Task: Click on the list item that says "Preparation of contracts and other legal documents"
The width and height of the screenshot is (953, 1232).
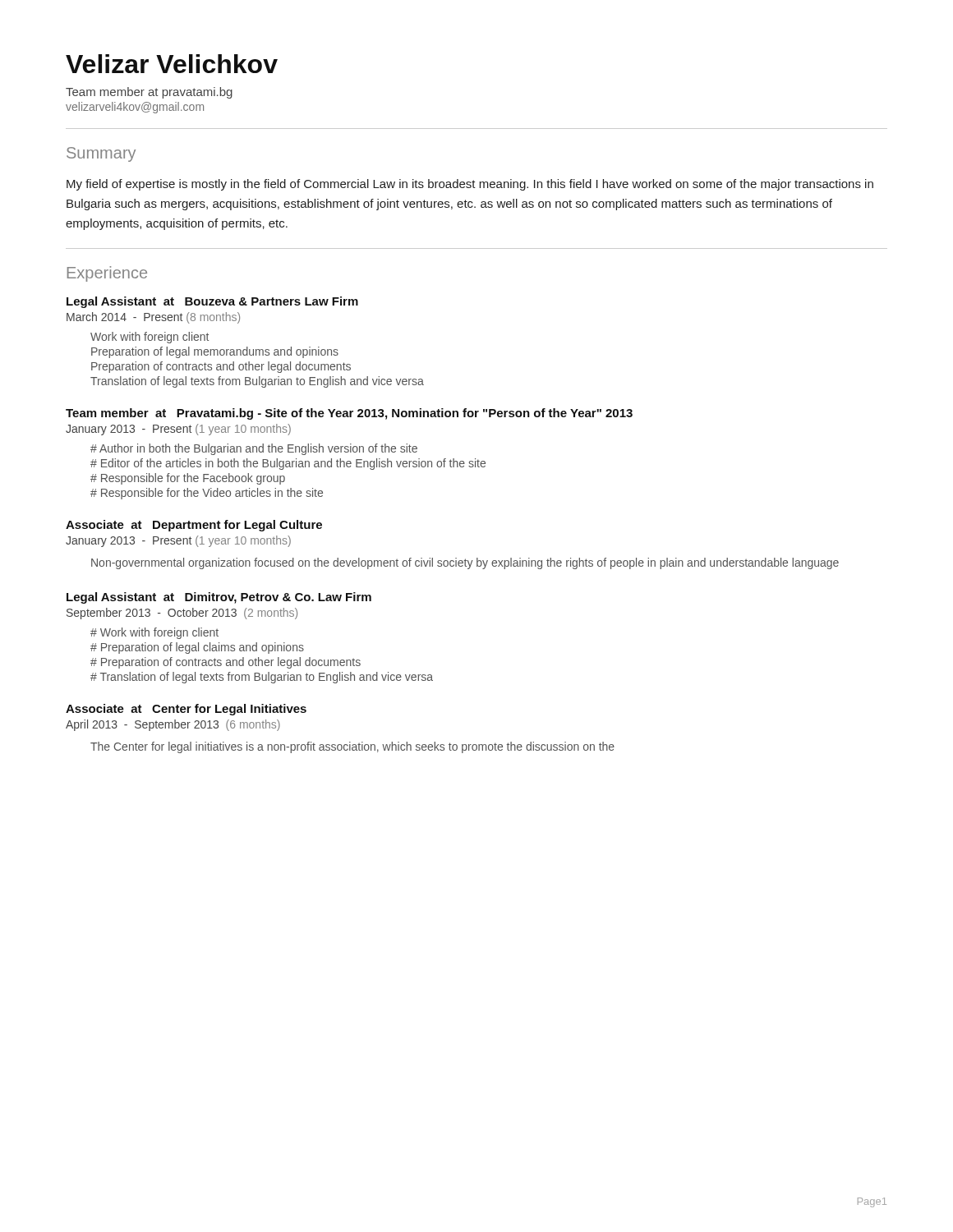Action: pos(221,367)
